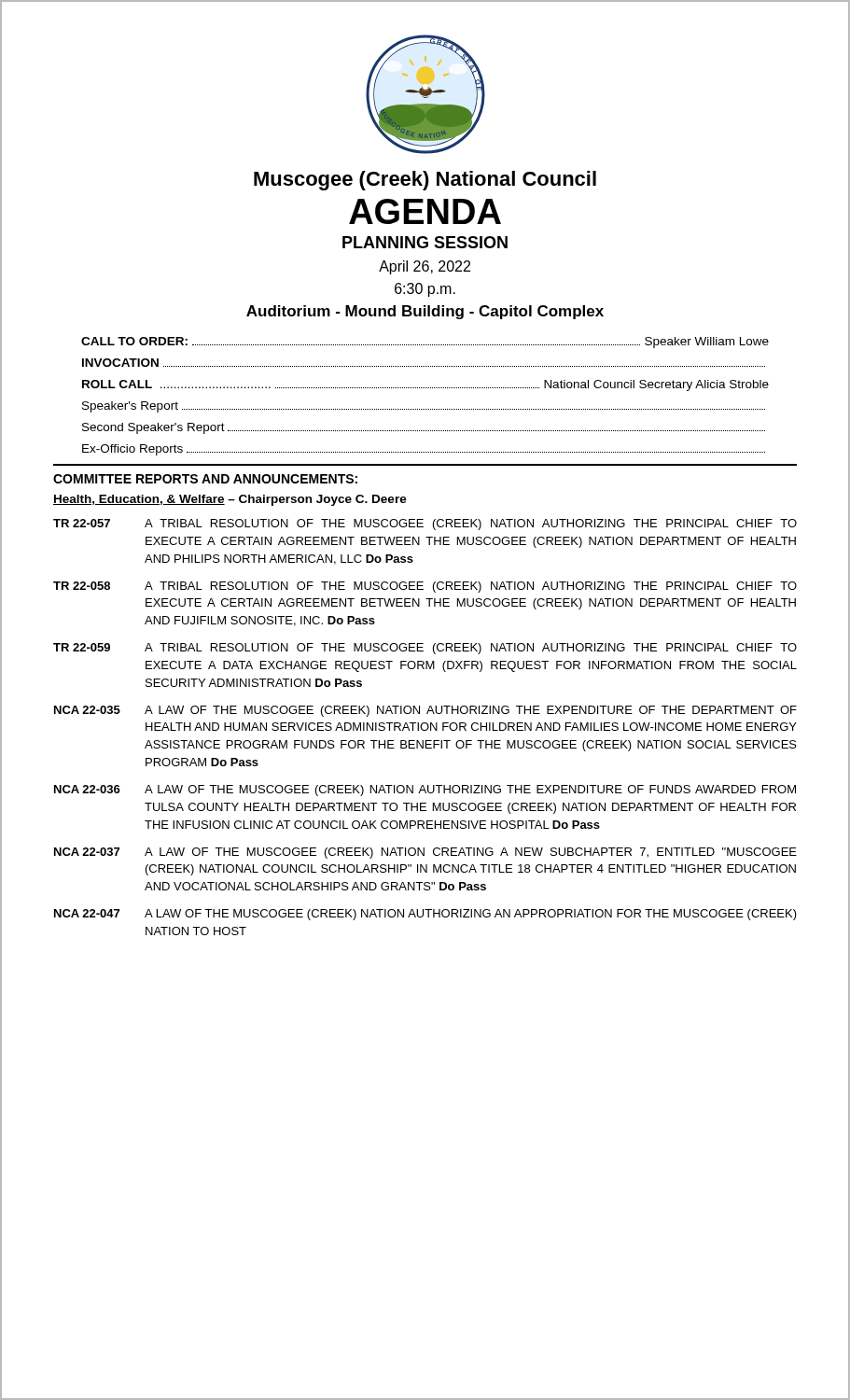Find the list item that says "TR 22-058 A TRIBAL"

[x=425, y=604]
